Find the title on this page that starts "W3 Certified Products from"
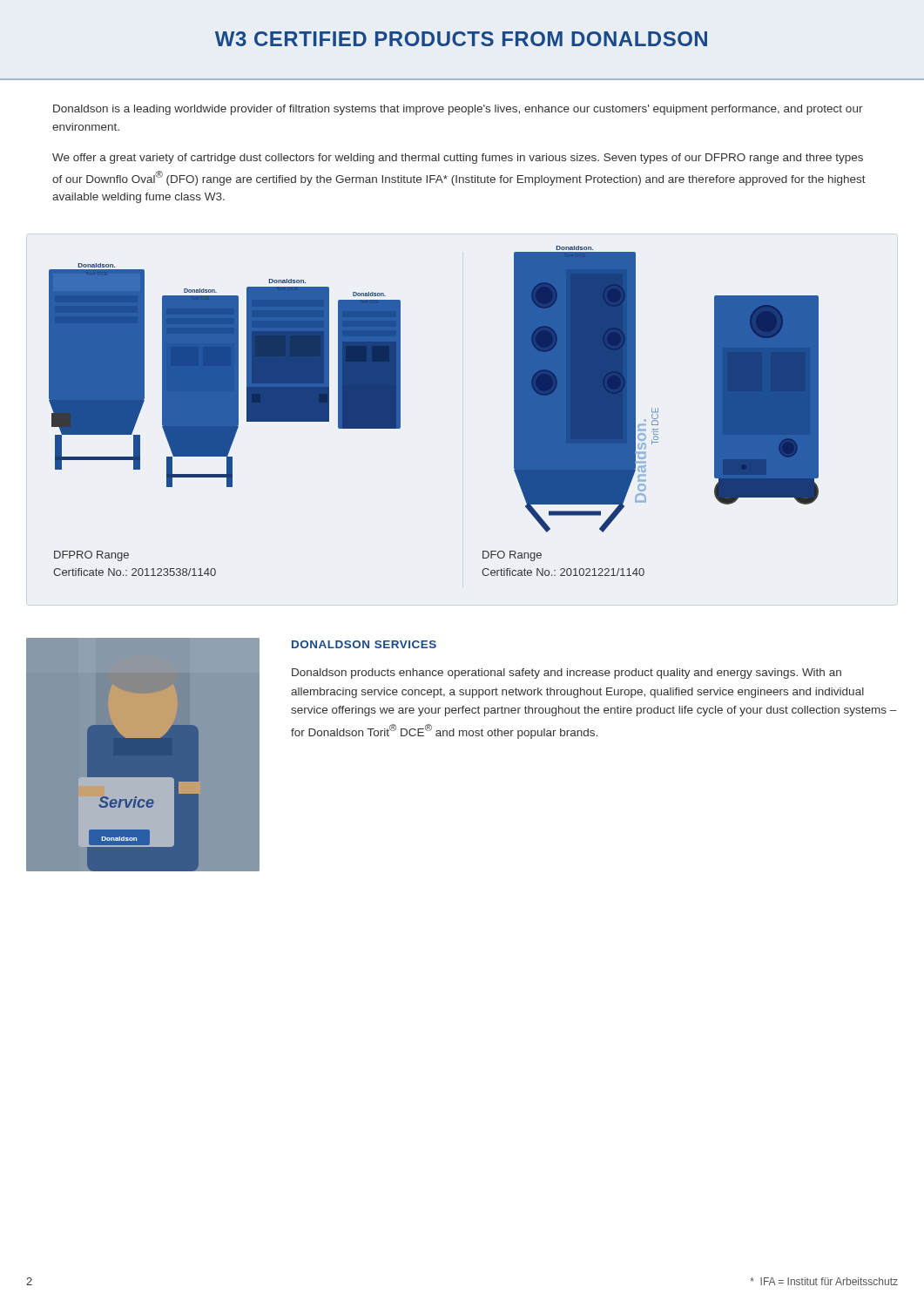Viewport: 924px width, 1307px height. [x=462, y=39]
